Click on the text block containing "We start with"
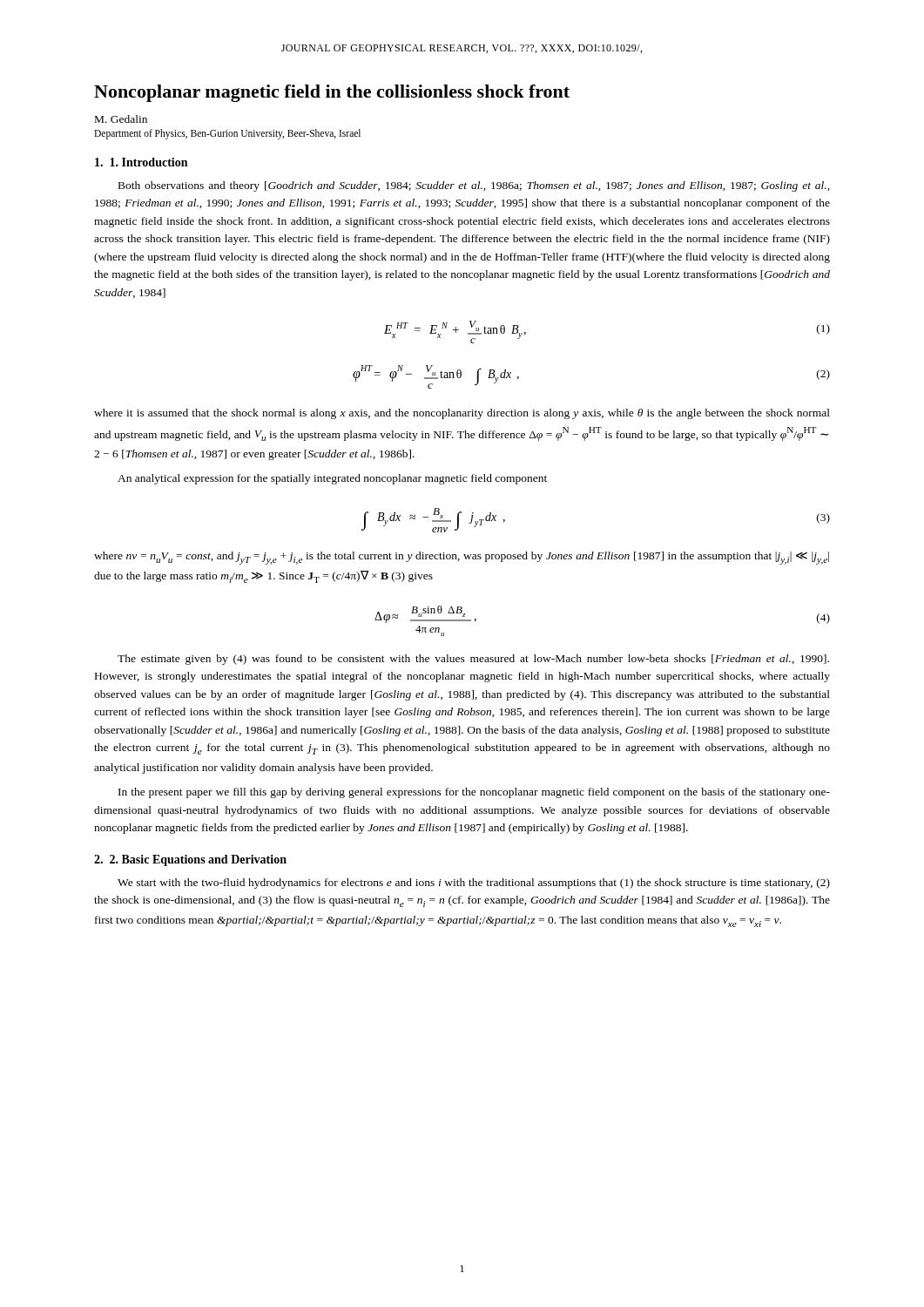Screen dimensions: 1307x924 pos(462,902)
